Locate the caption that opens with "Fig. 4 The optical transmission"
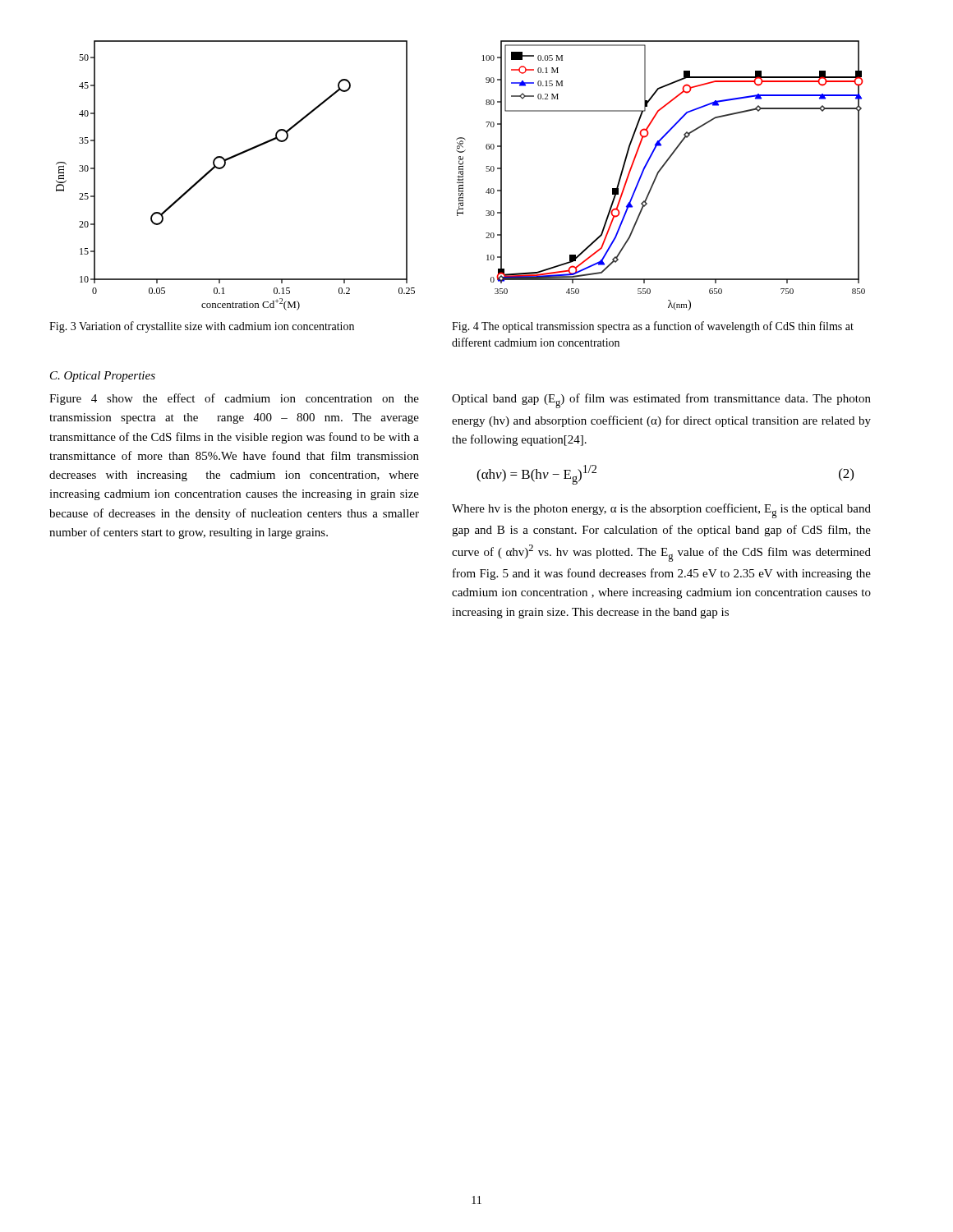 tap(653, 335)
